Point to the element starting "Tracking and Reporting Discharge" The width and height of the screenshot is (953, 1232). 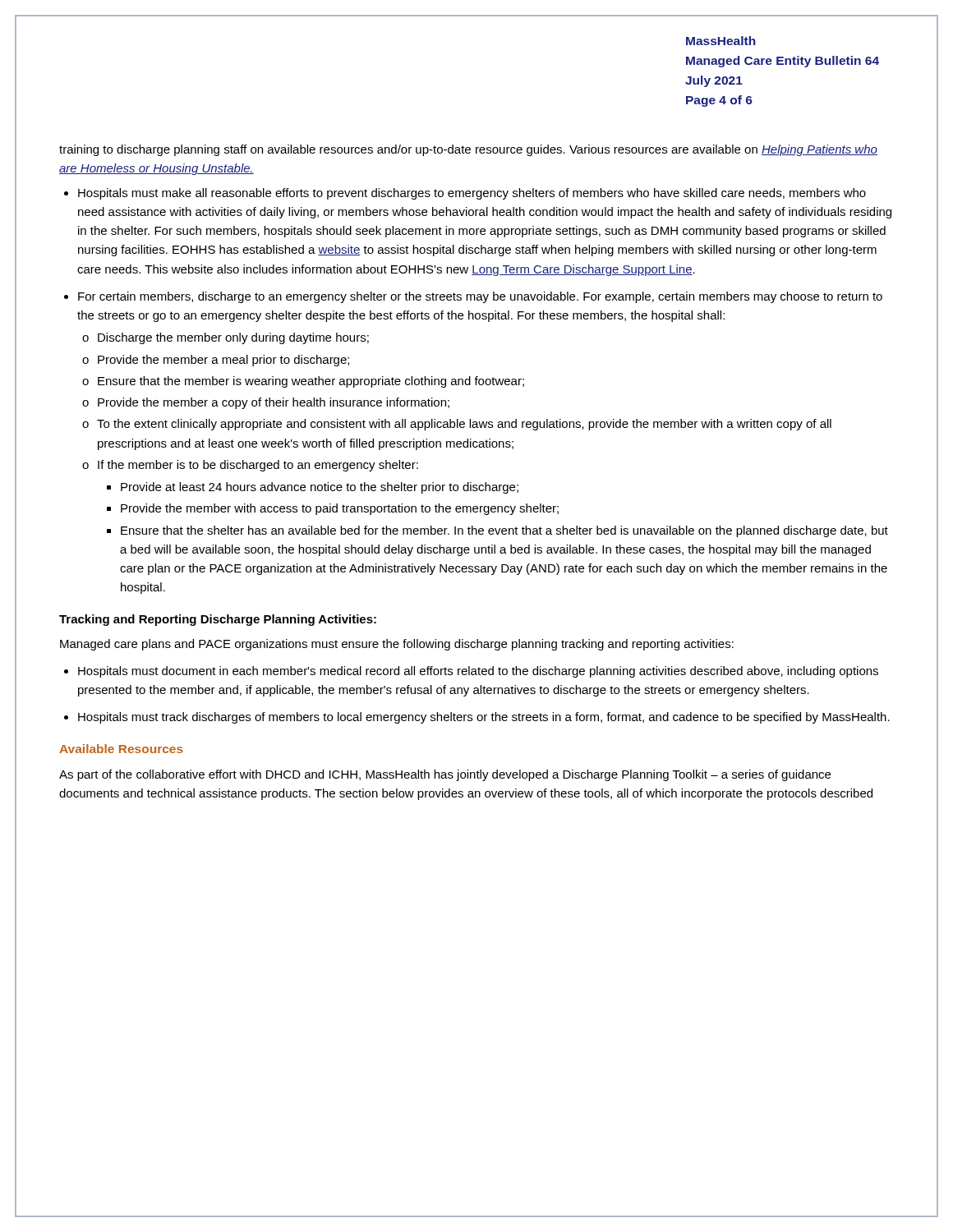[218, 620]
